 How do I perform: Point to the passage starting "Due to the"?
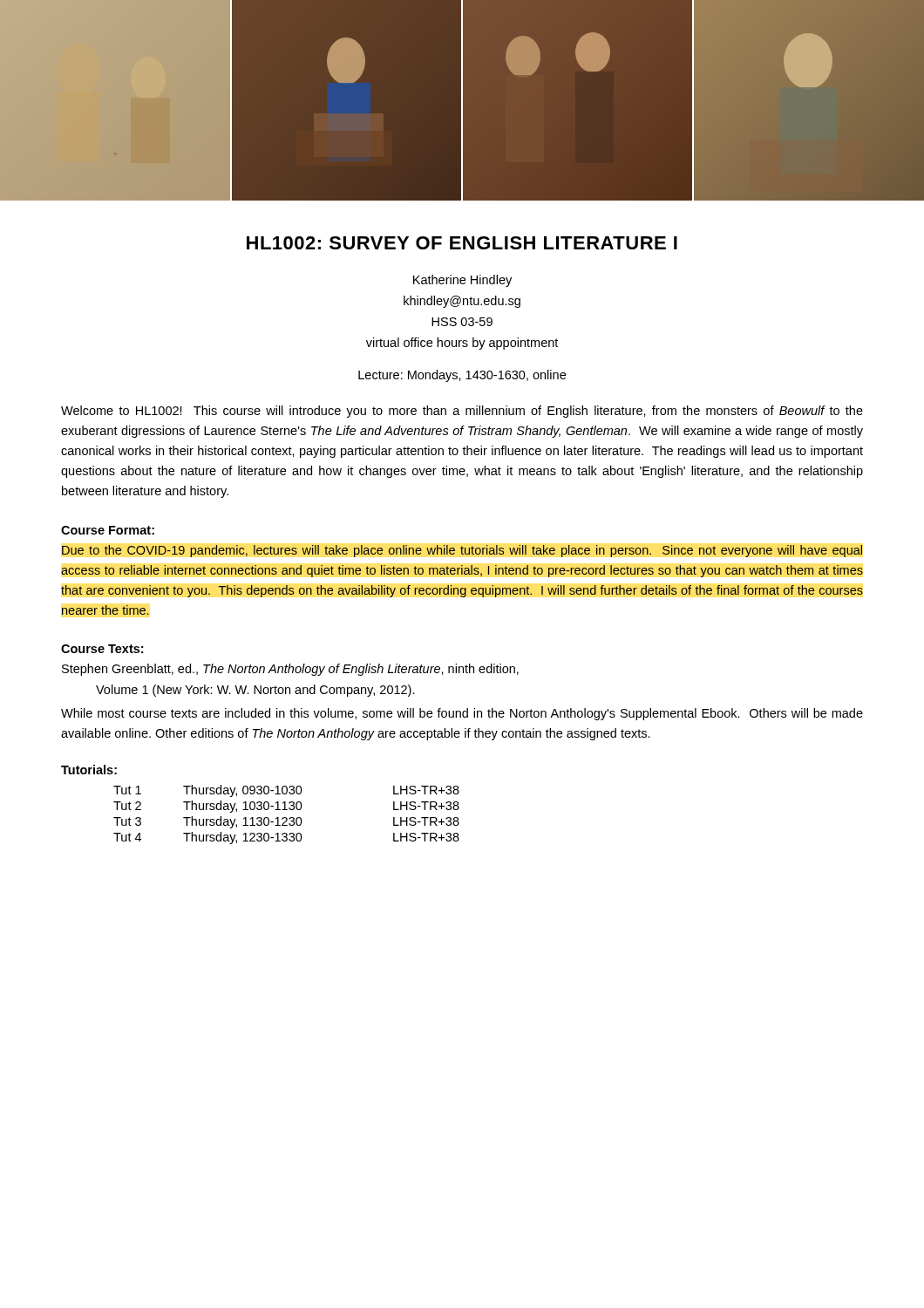point(462,580)
